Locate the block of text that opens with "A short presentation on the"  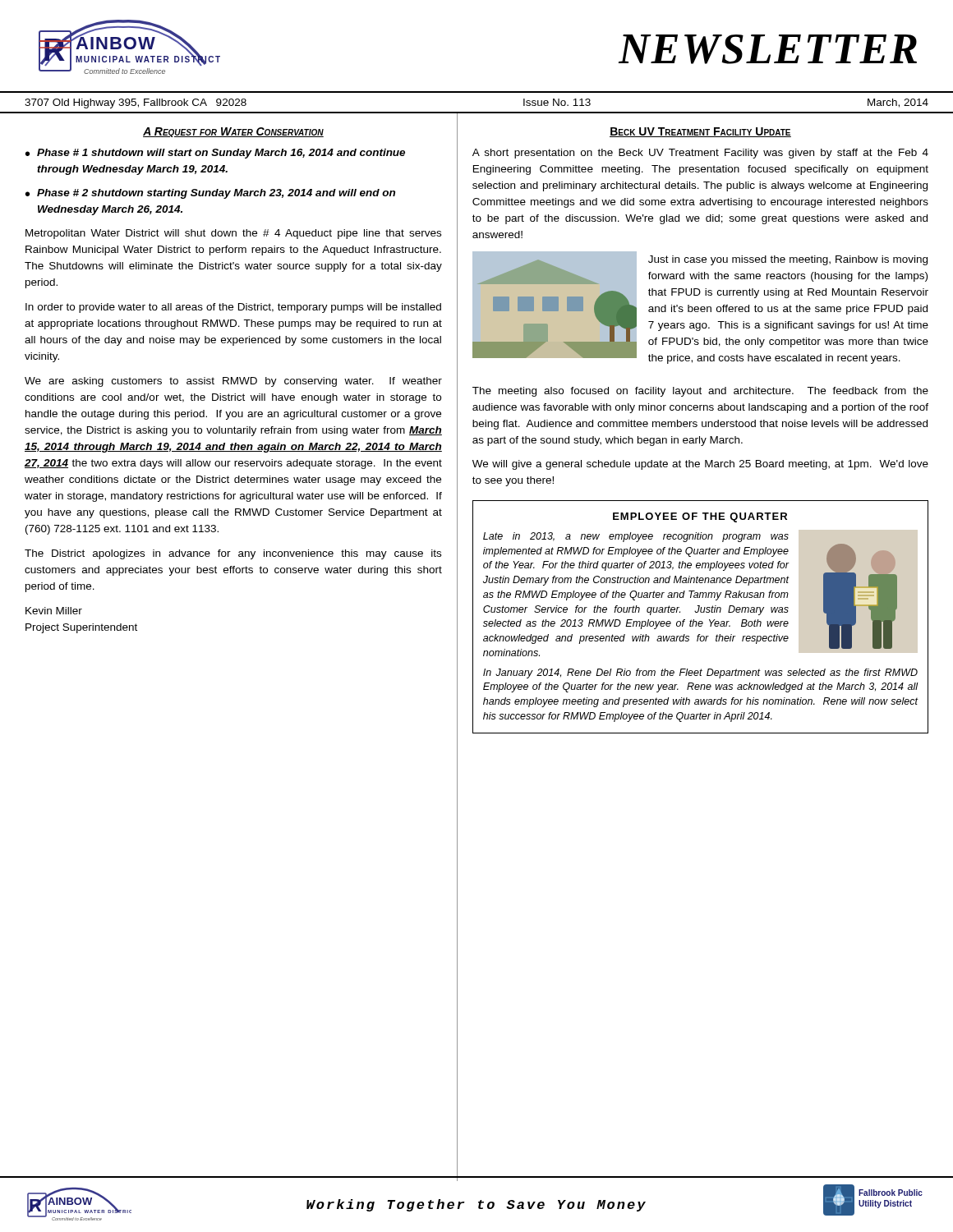point(700,193)
